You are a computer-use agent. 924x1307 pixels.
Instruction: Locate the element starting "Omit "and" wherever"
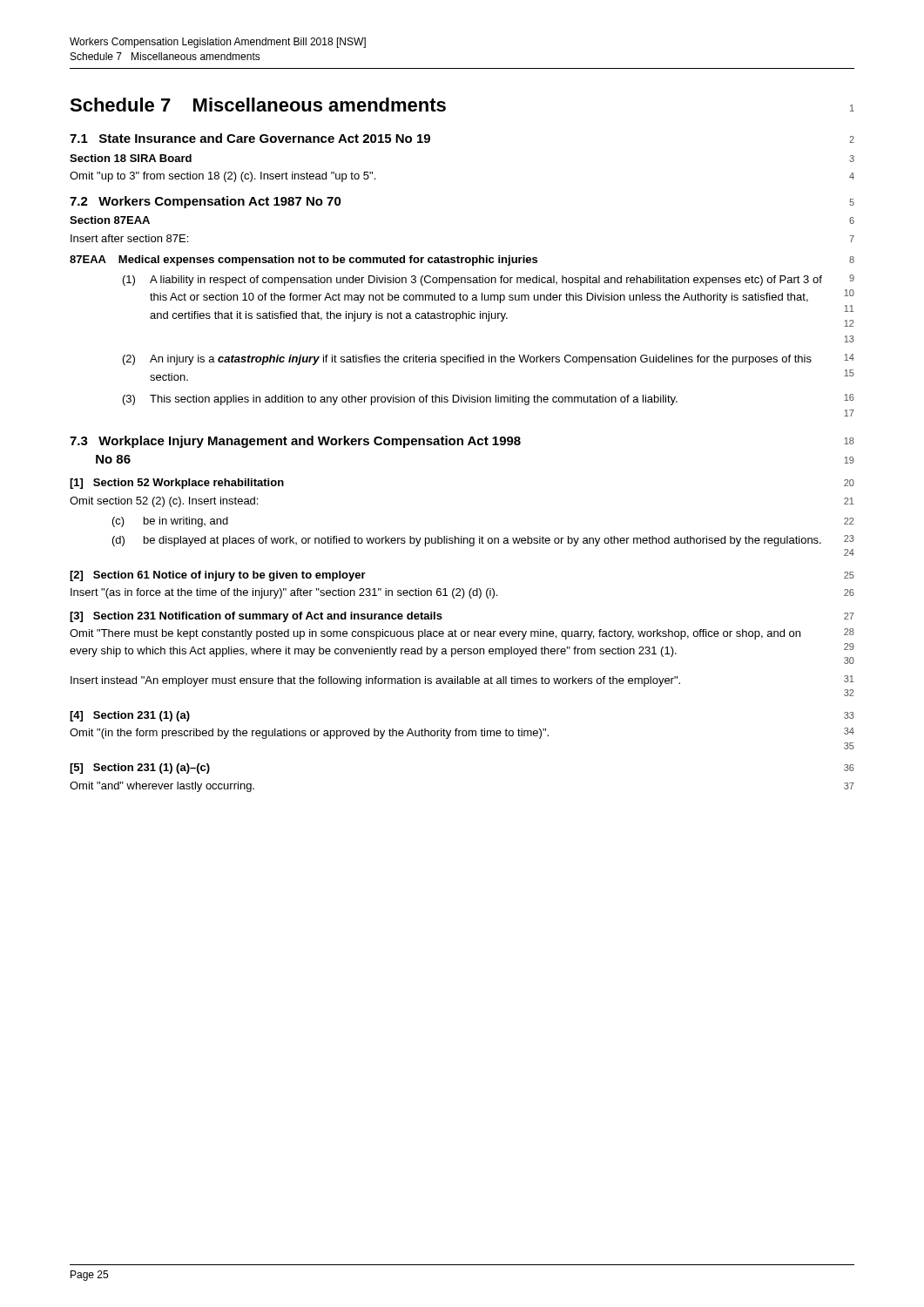point(159,786)
